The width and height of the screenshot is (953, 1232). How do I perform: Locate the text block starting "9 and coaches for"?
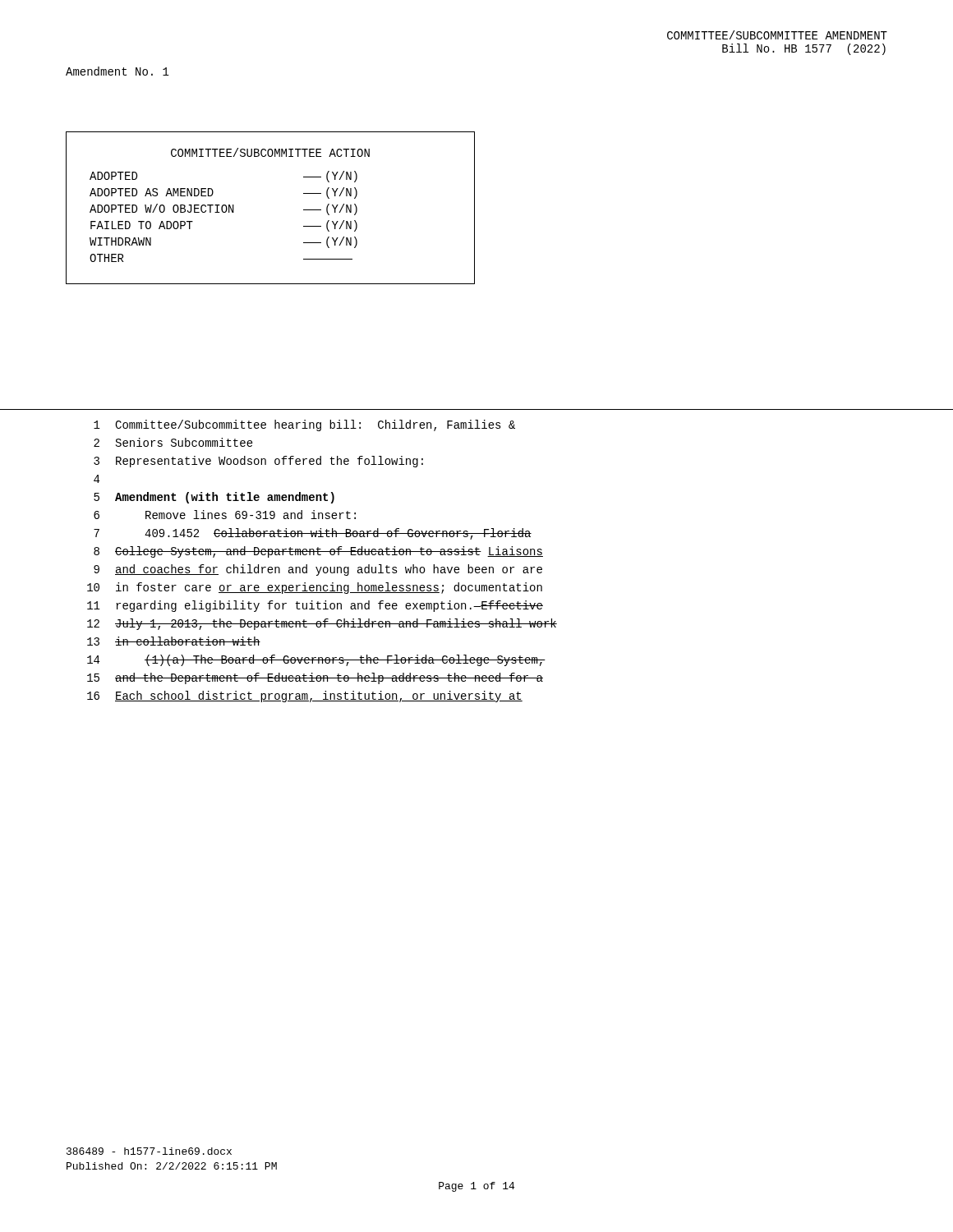pyautogui.click(x=476, y=570)
